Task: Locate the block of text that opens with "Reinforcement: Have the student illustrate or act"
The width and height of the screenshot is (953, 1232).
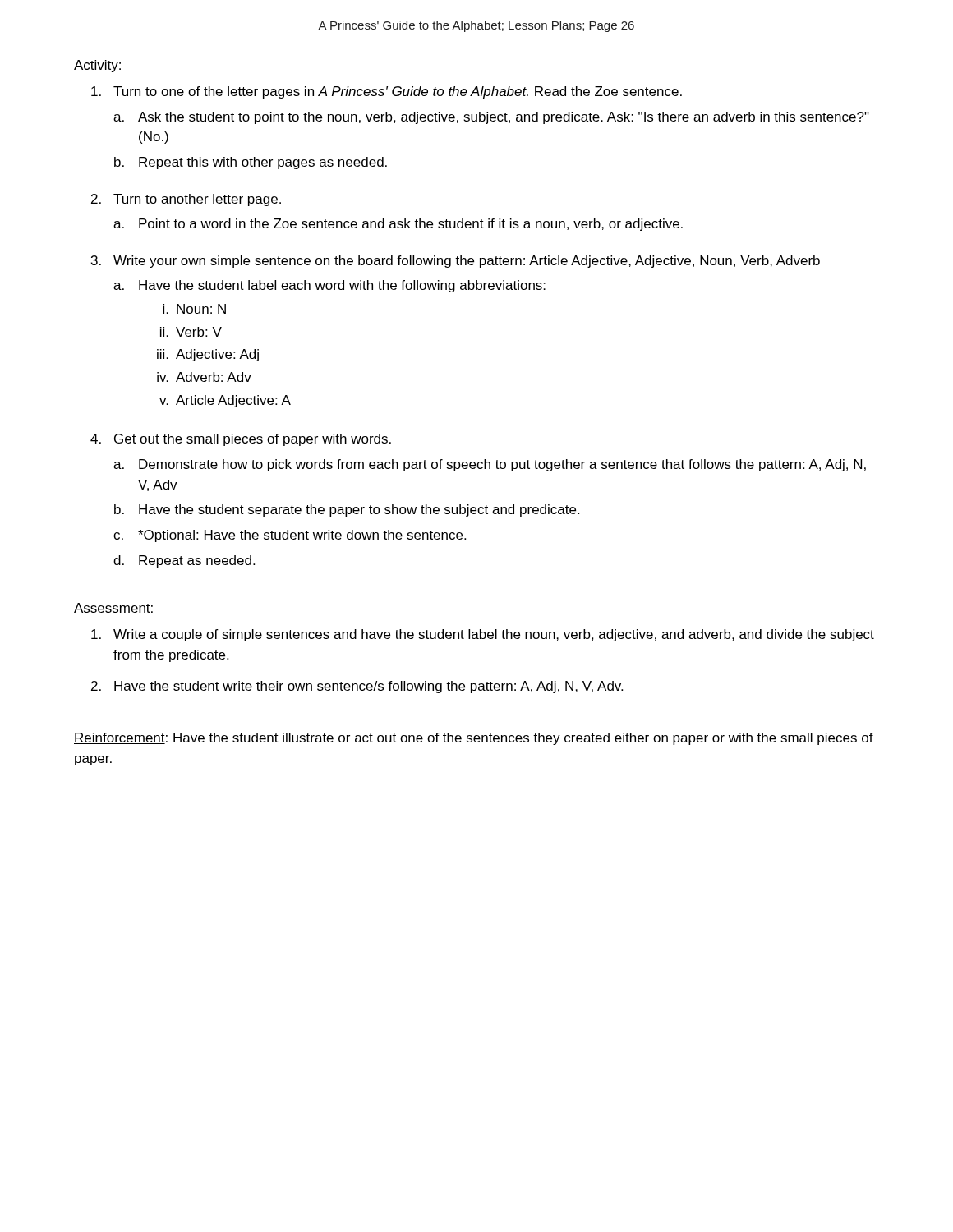Action: 473,748
